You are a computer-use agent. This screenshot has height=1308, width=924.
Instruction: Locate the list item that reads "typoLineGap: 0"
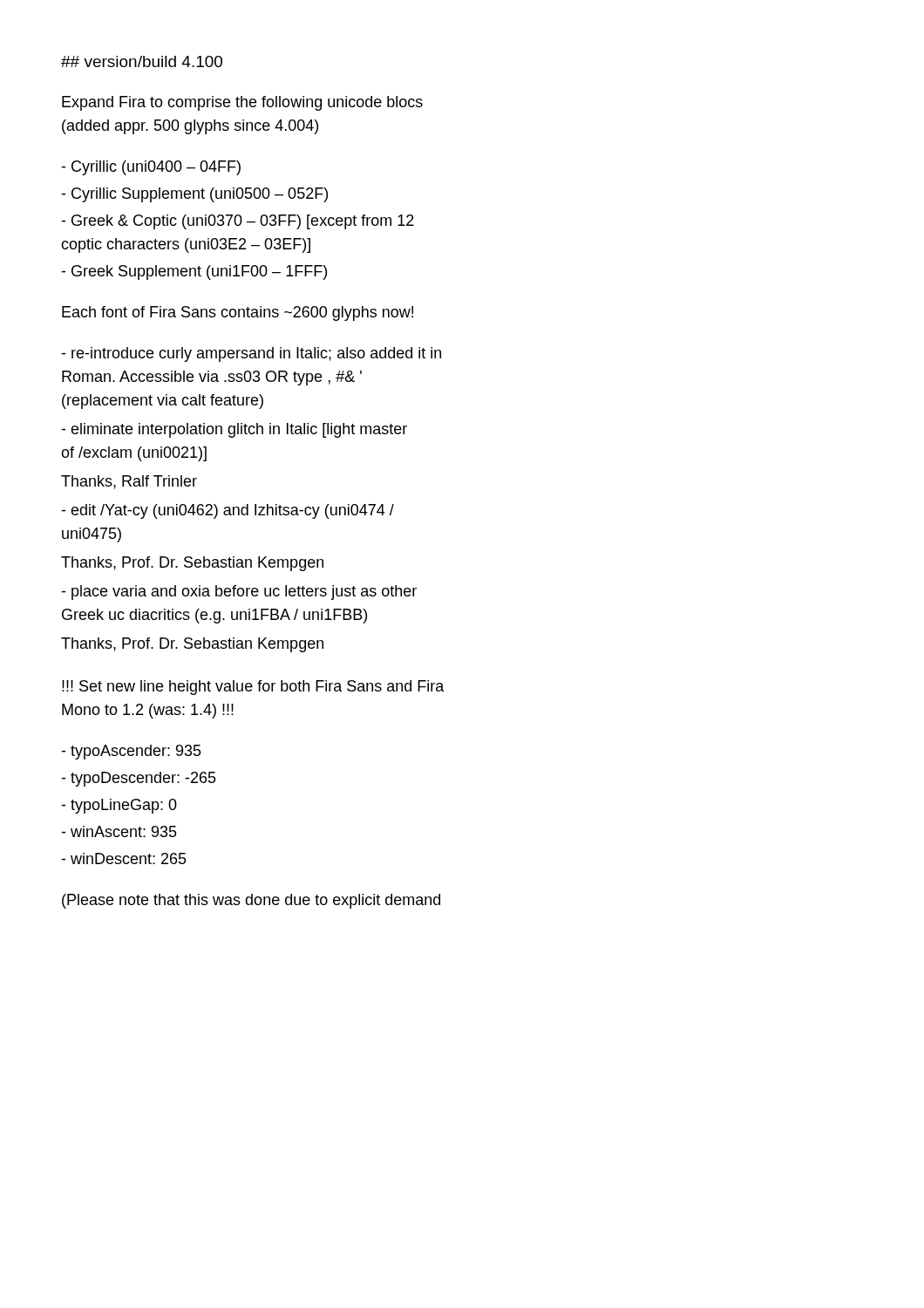[x=119, y=805]
